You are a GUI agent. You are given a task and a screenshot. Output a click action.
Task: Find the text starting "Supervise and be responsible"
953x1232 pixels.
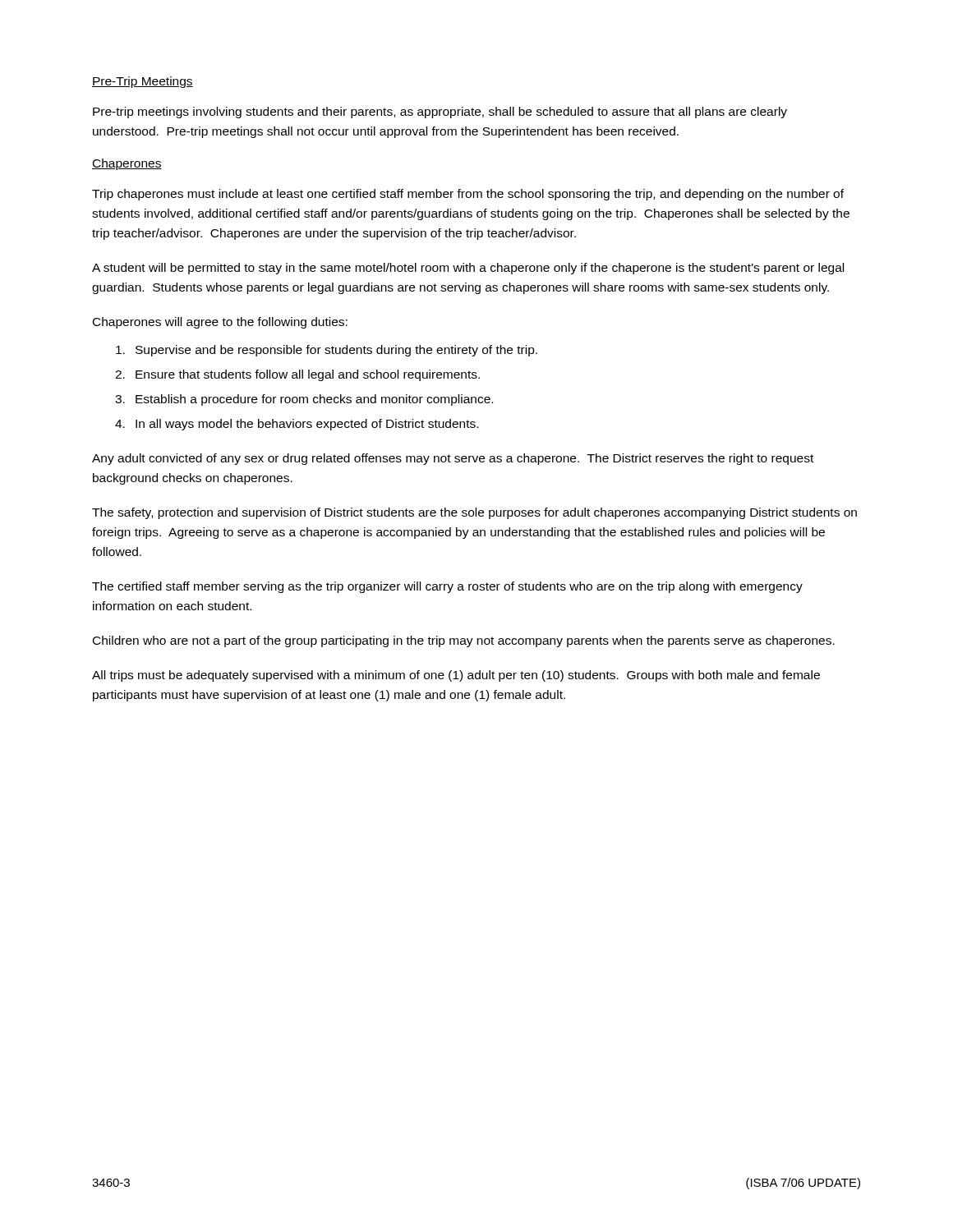[x=476, y=350]
